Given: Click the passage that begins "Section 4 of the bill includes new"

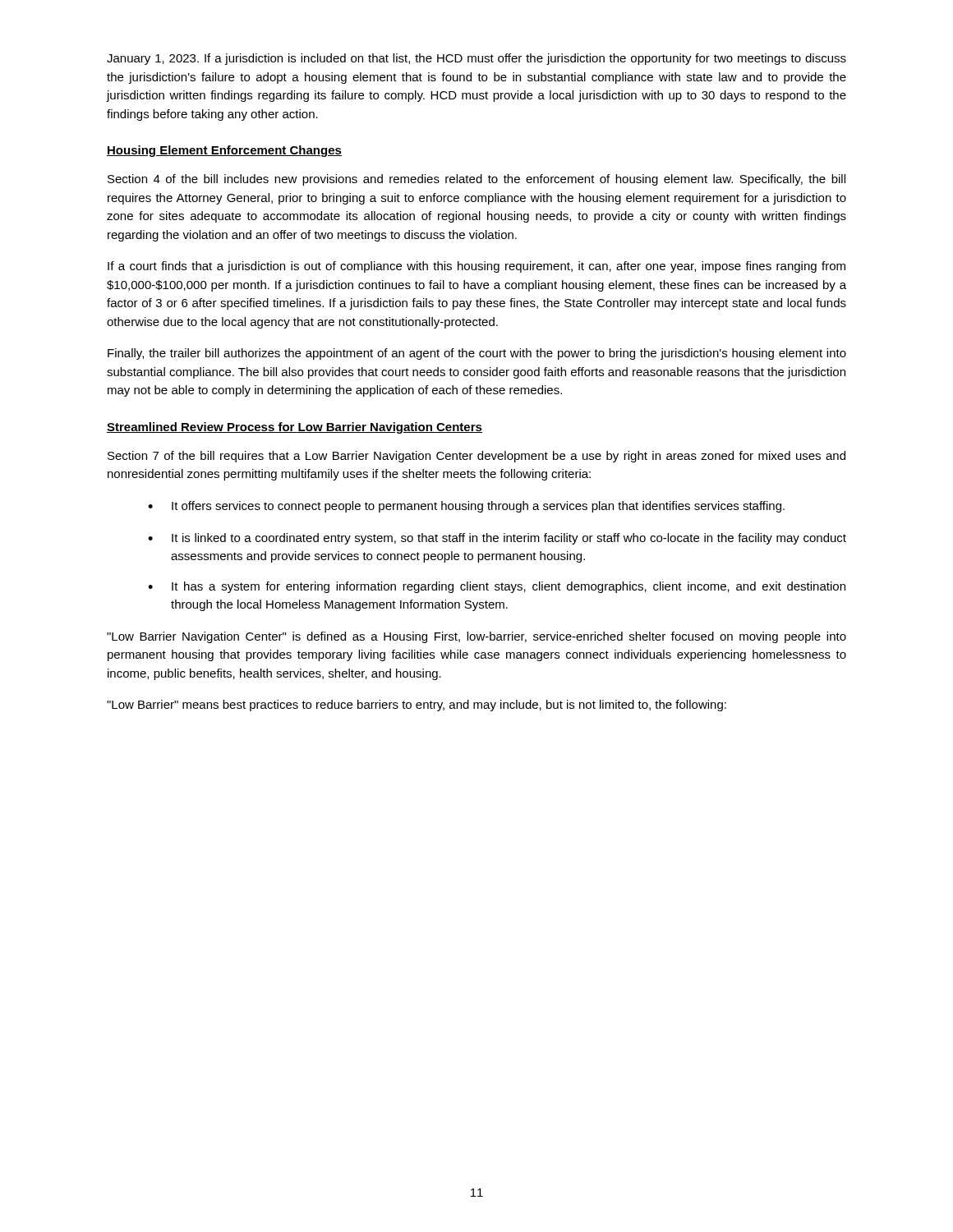Looking at the screenshot, I should coord(476,206).
